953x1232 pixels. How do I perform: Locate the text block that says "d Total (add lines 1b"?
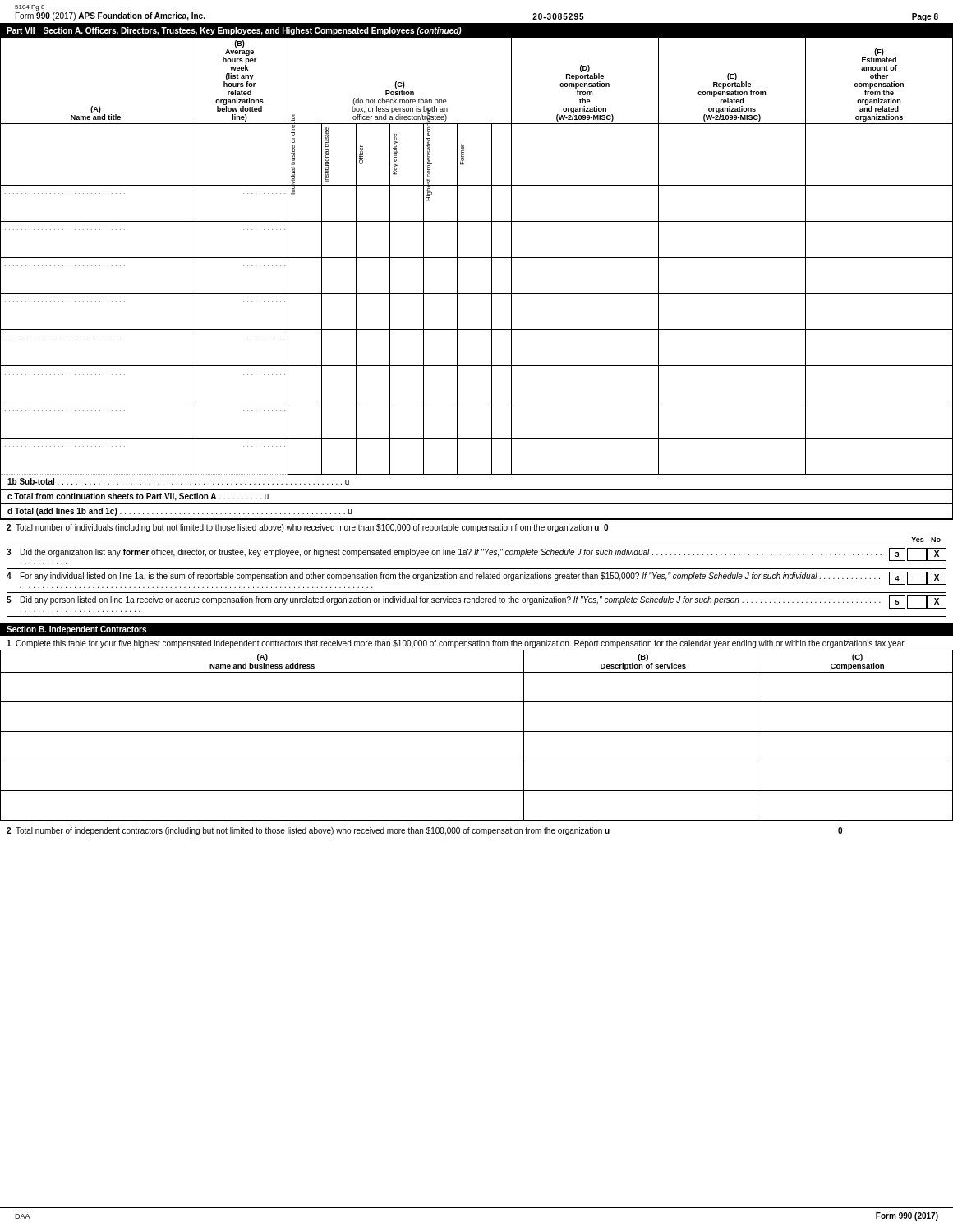476,511
